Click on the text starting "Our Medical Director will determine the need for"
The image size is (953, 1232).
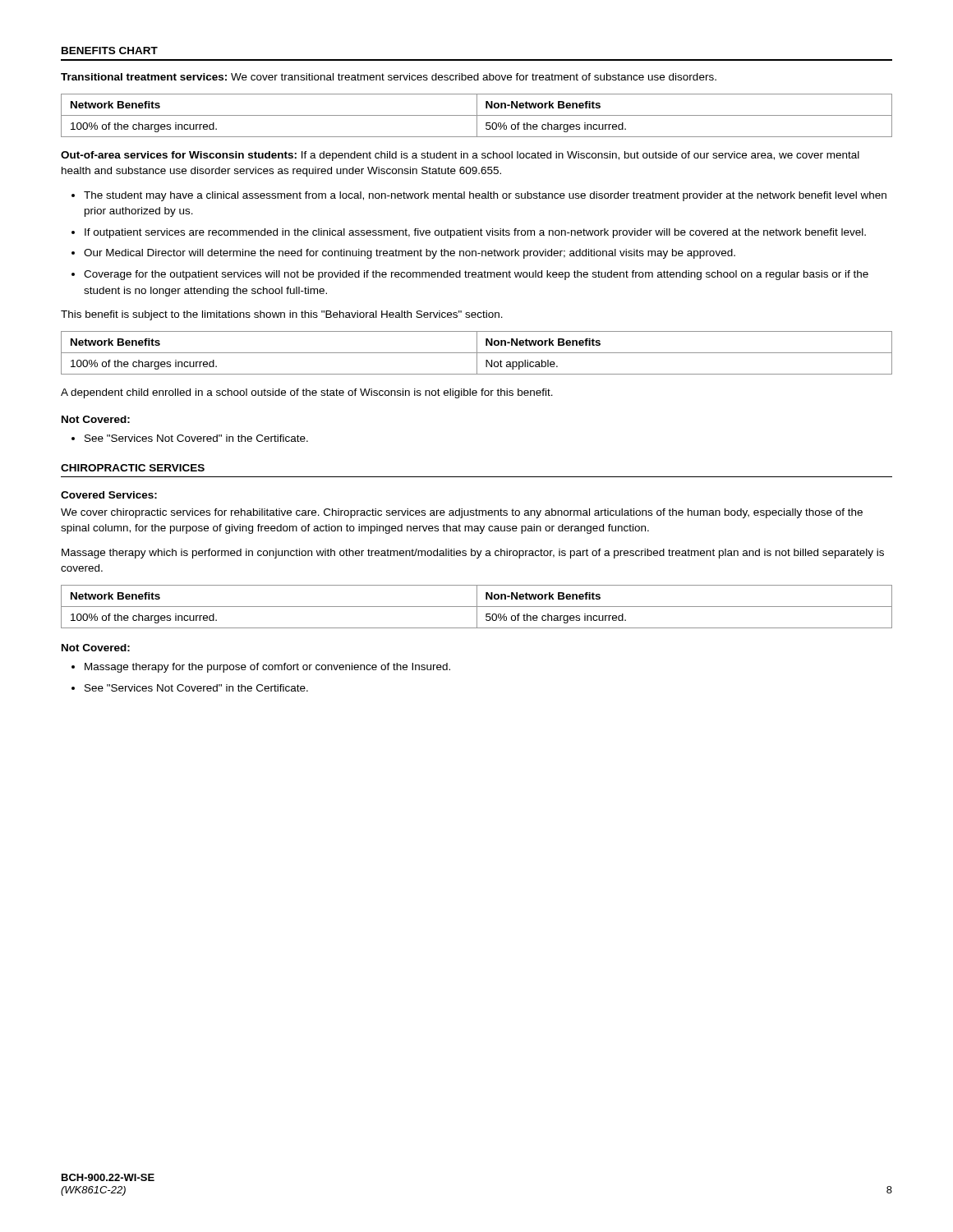tap(410, 253)
